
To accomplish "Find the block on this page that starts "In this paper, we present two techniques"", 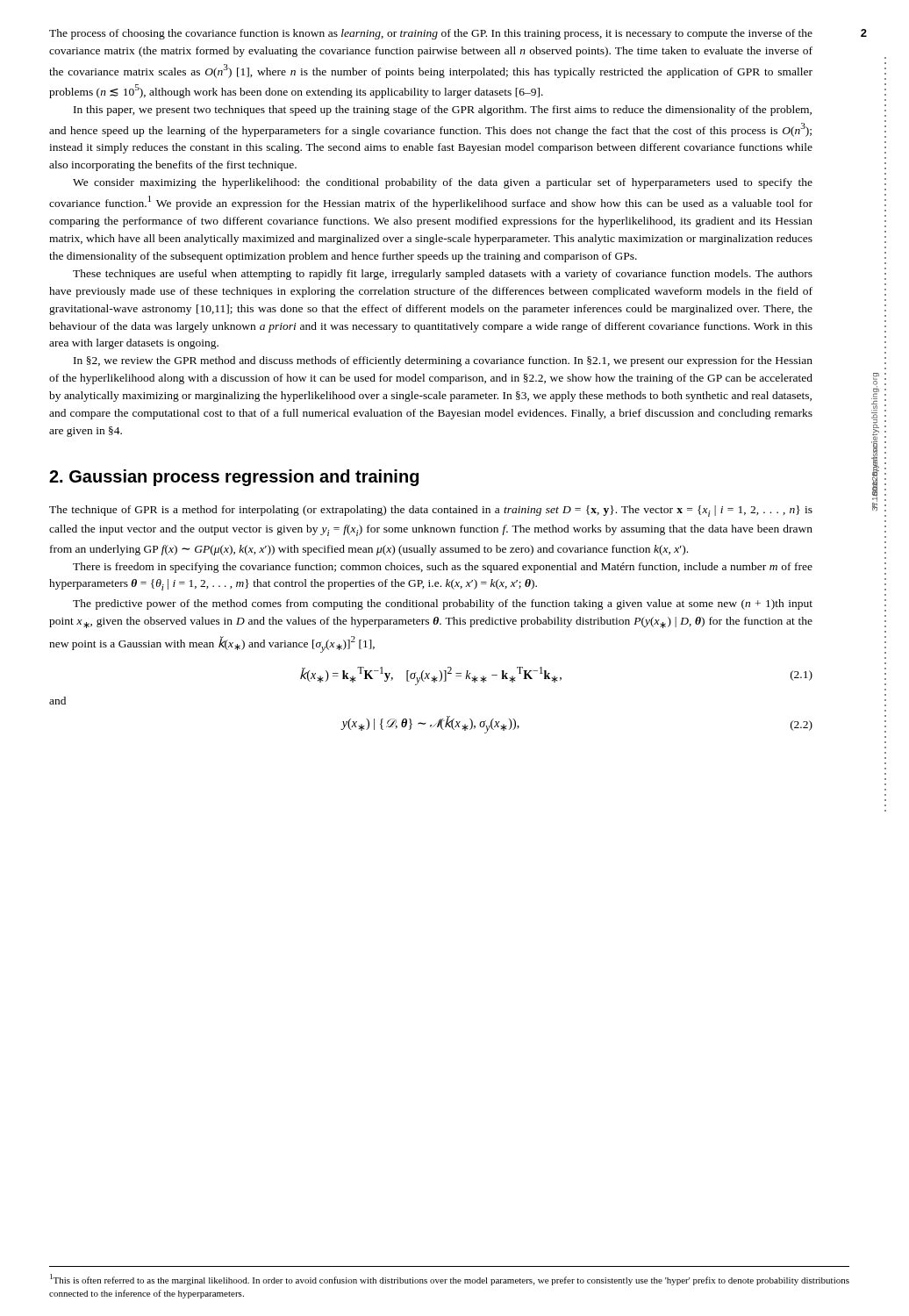I will click(431, 137).
